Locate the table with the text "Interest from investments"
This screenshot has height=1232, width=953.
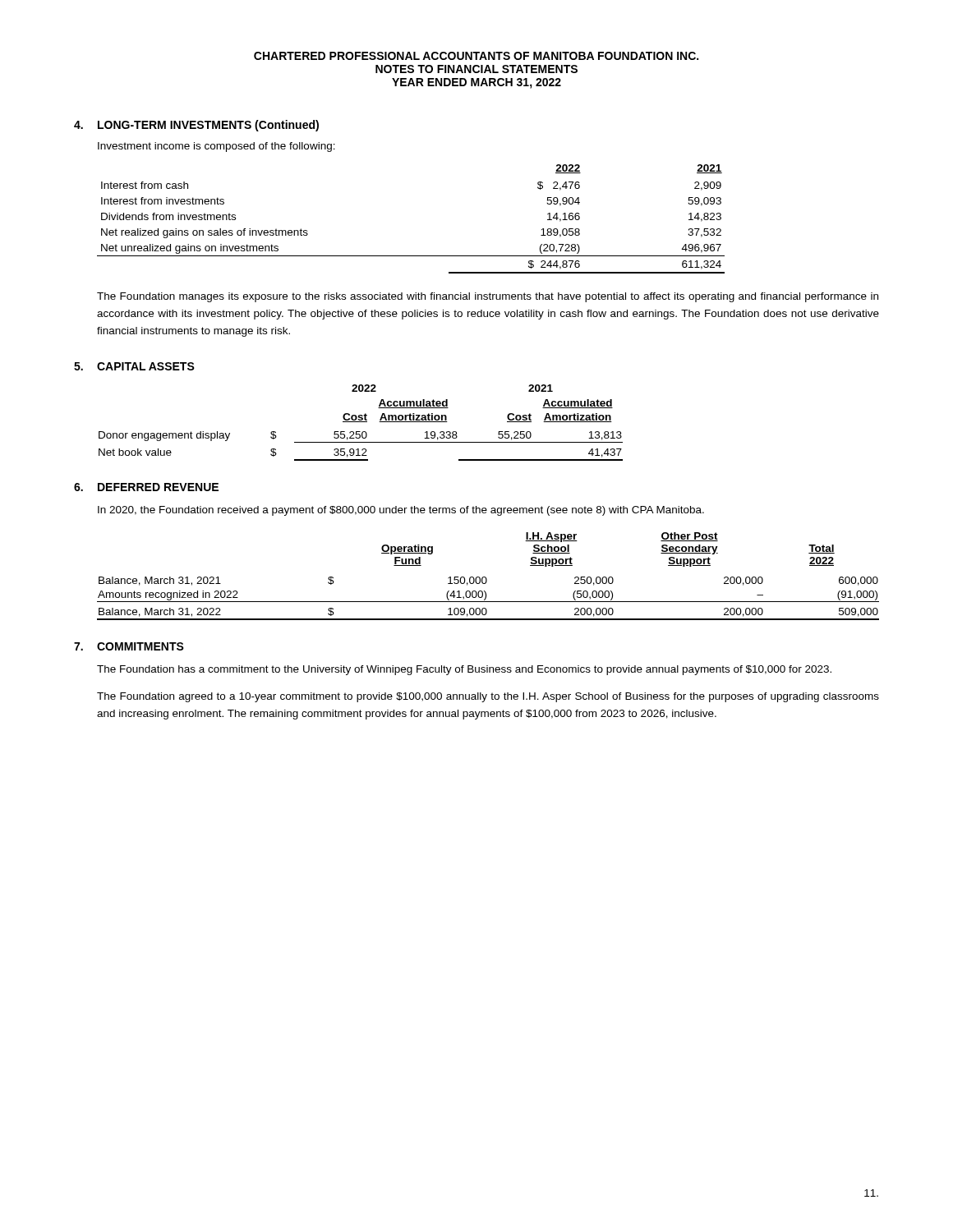click(x=476, y=217)
